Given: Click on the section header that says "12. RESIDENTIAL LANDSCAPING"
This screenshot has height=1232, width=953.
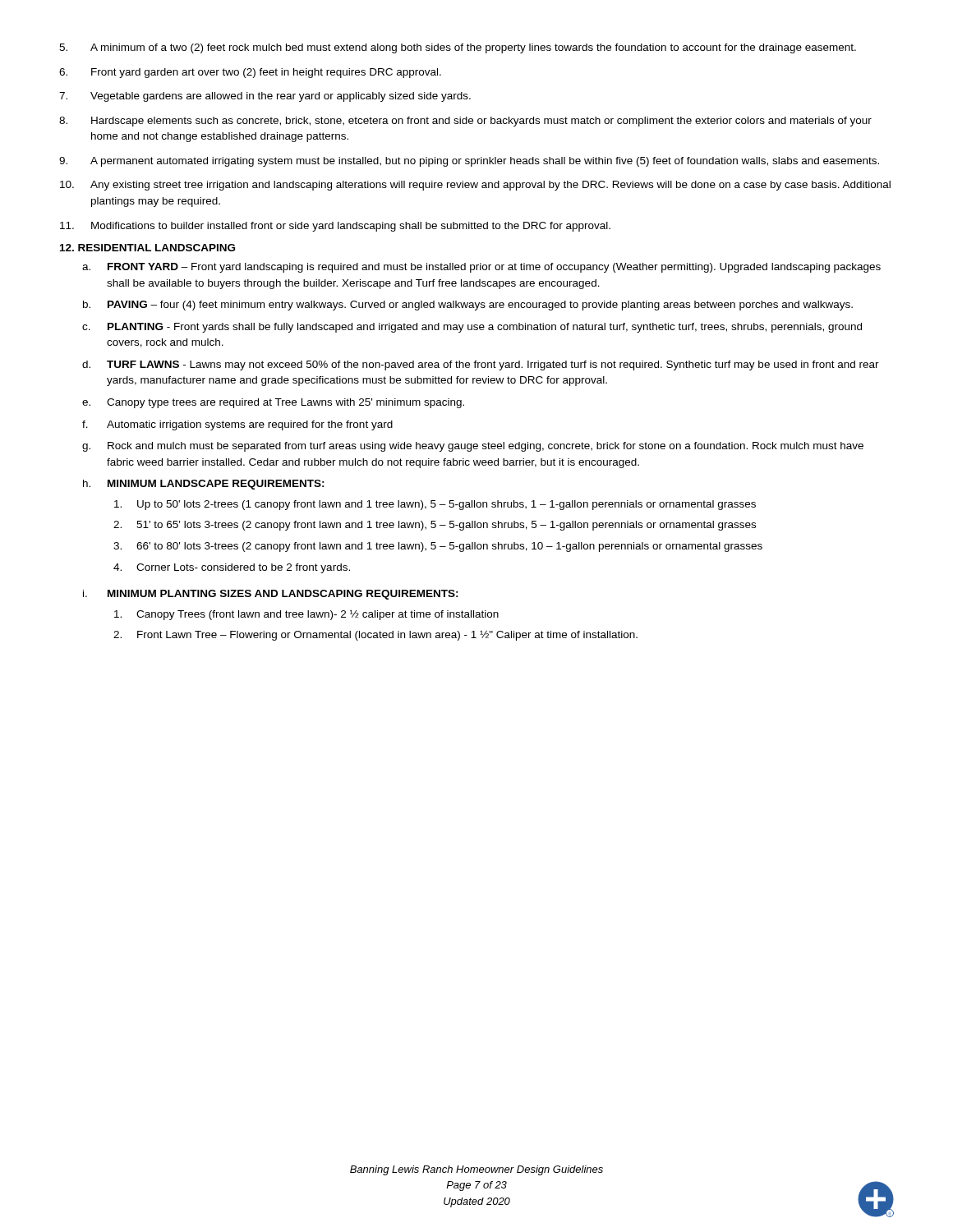Looking at the screenshot, I should pos(147,248).
